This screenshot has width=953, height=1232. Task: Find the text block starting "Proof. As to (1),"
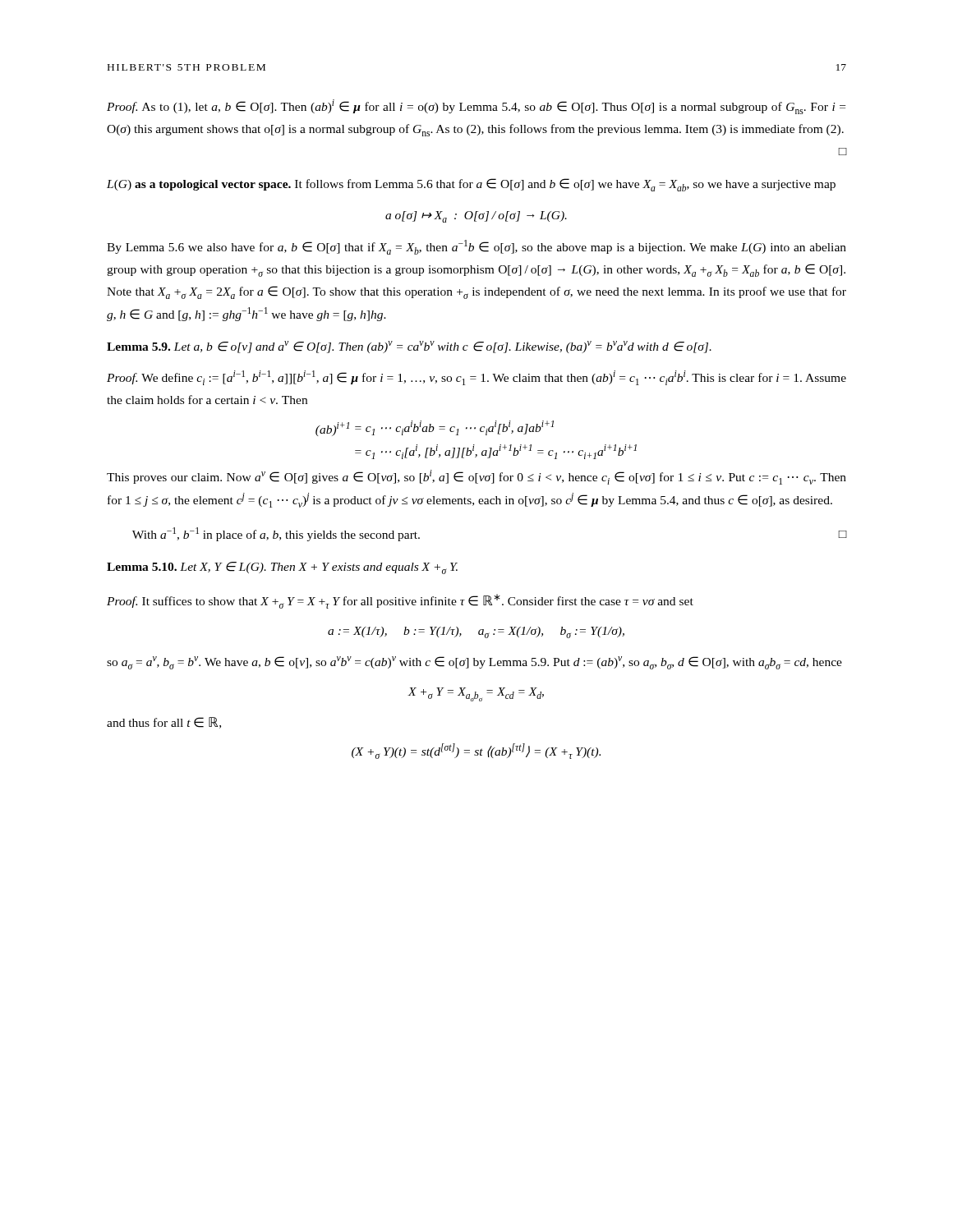476,120
